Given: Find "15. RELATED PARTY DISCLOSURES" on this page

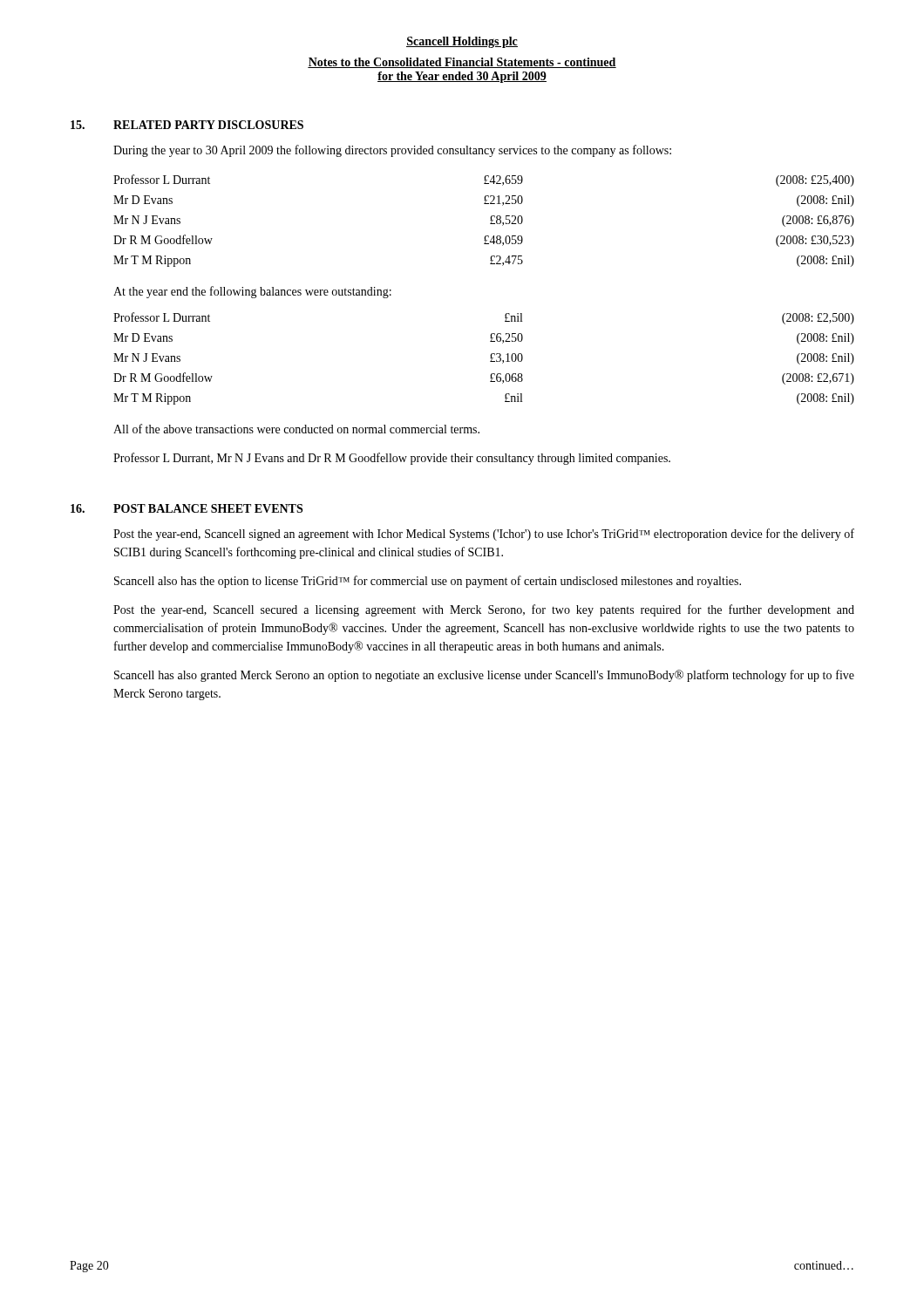Looking at the screenshot, I should pyautogui.click(x=187, y=126).
